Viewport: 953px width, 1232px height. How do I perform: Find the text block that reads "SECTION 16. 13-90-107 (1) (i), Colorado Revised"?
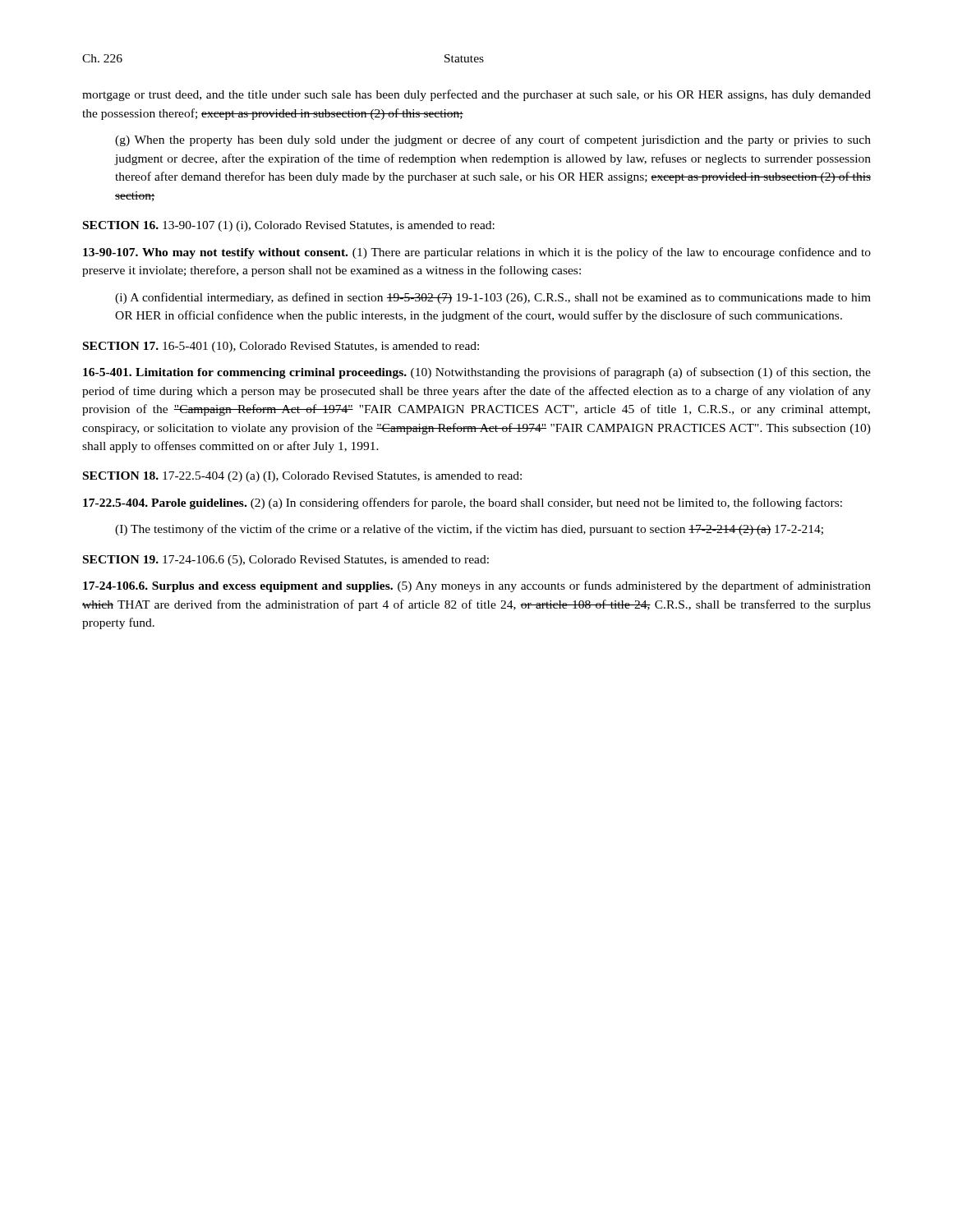pos(476,225)
